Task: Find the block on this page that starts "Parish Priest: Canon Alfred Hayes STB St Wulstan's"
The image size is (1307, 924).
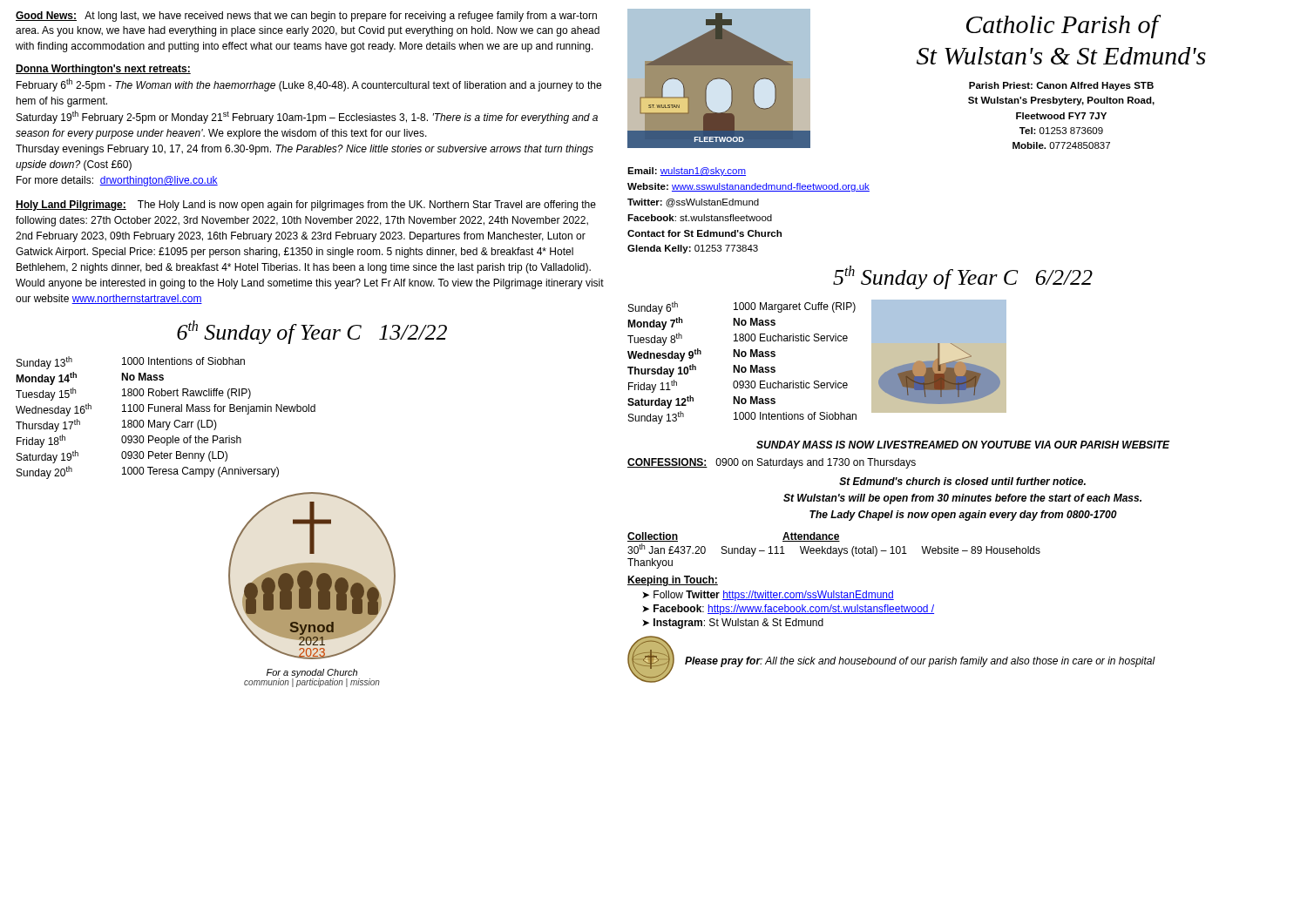Action: [1061, 115]
